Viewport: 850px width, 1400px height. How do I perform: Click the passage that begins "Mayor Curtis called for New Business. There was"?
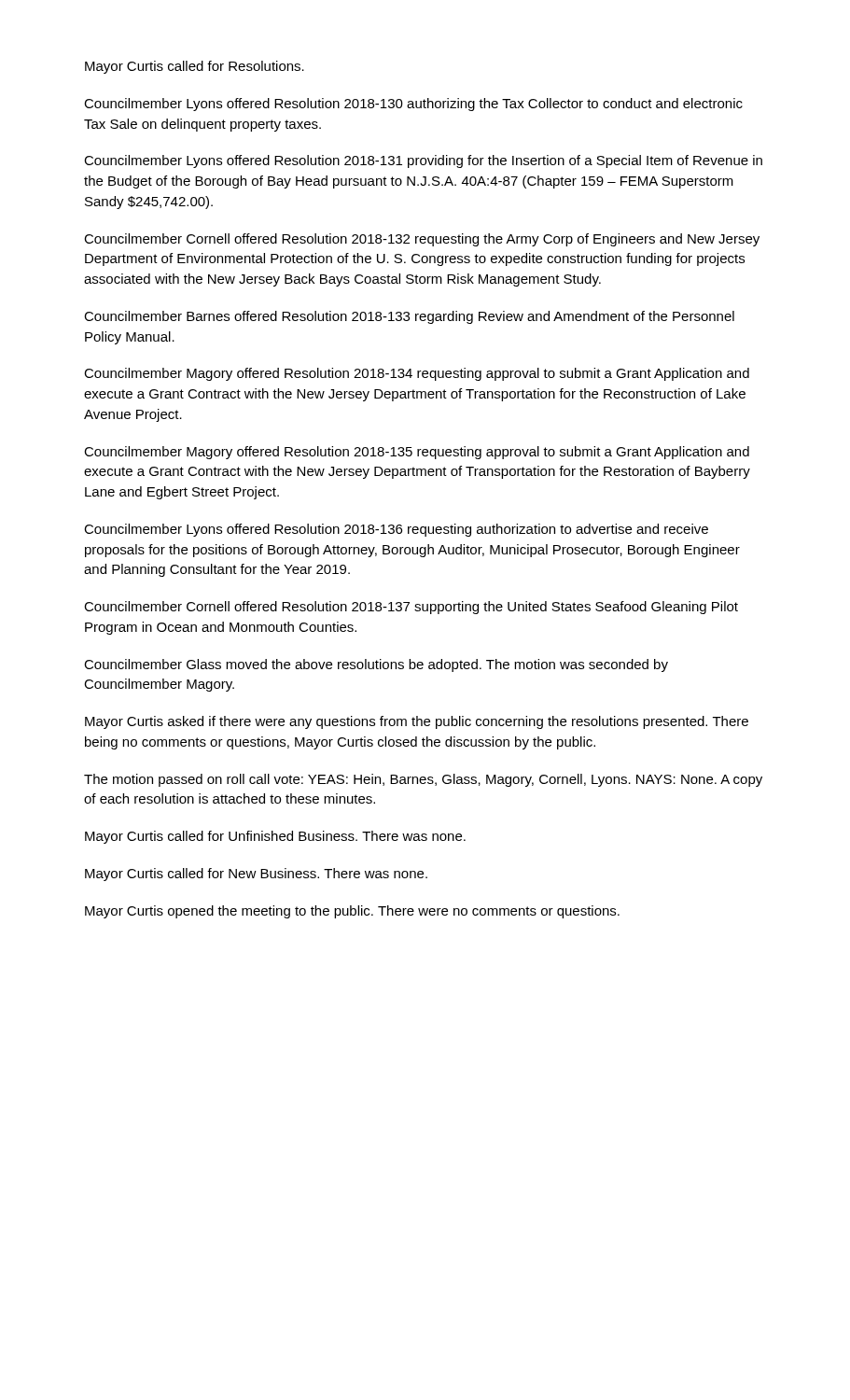click(256, 873)
